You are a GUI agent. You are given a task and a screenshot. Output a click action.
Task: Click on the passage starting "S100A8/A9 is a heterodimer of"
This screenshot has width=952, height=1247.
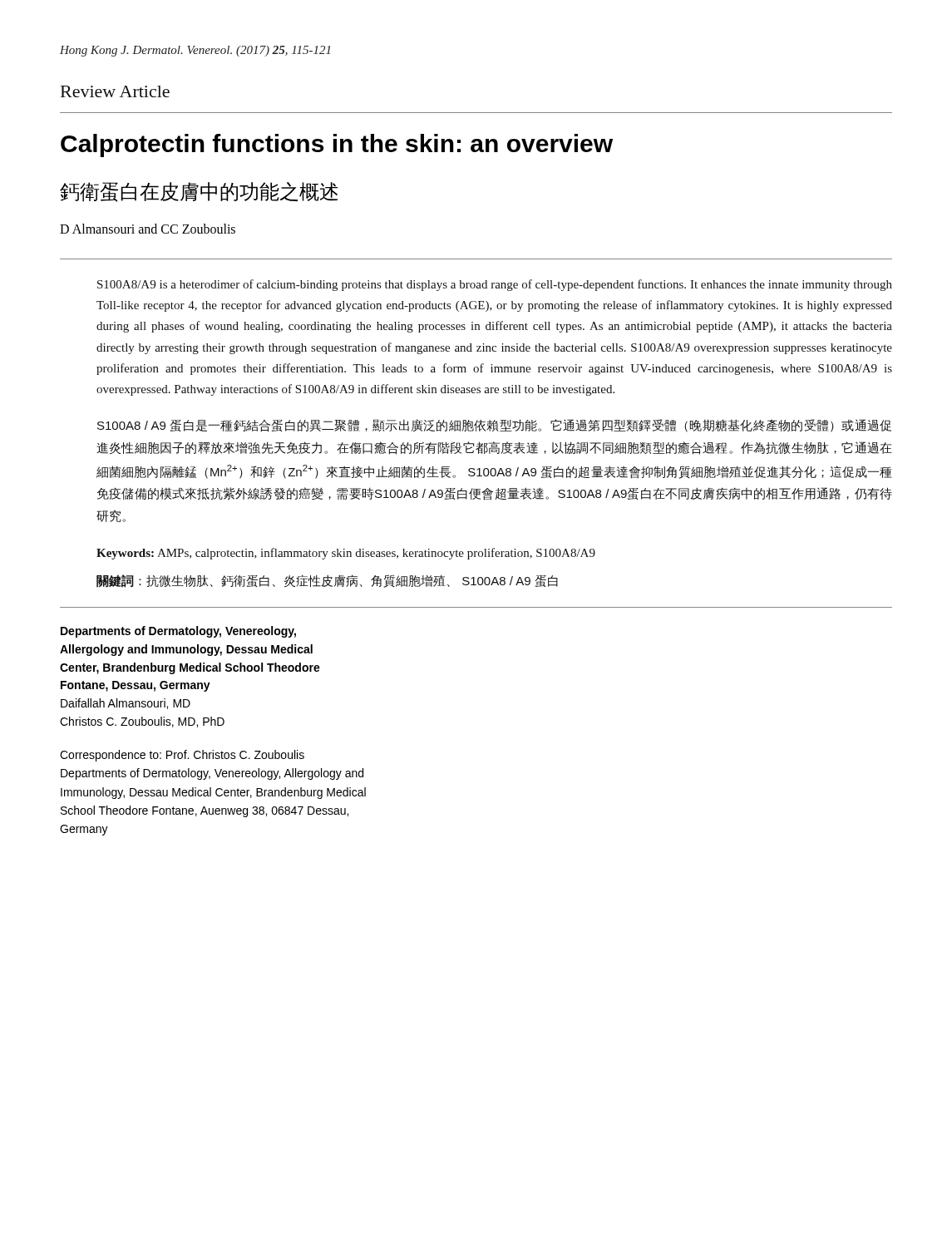click(494, 337)
